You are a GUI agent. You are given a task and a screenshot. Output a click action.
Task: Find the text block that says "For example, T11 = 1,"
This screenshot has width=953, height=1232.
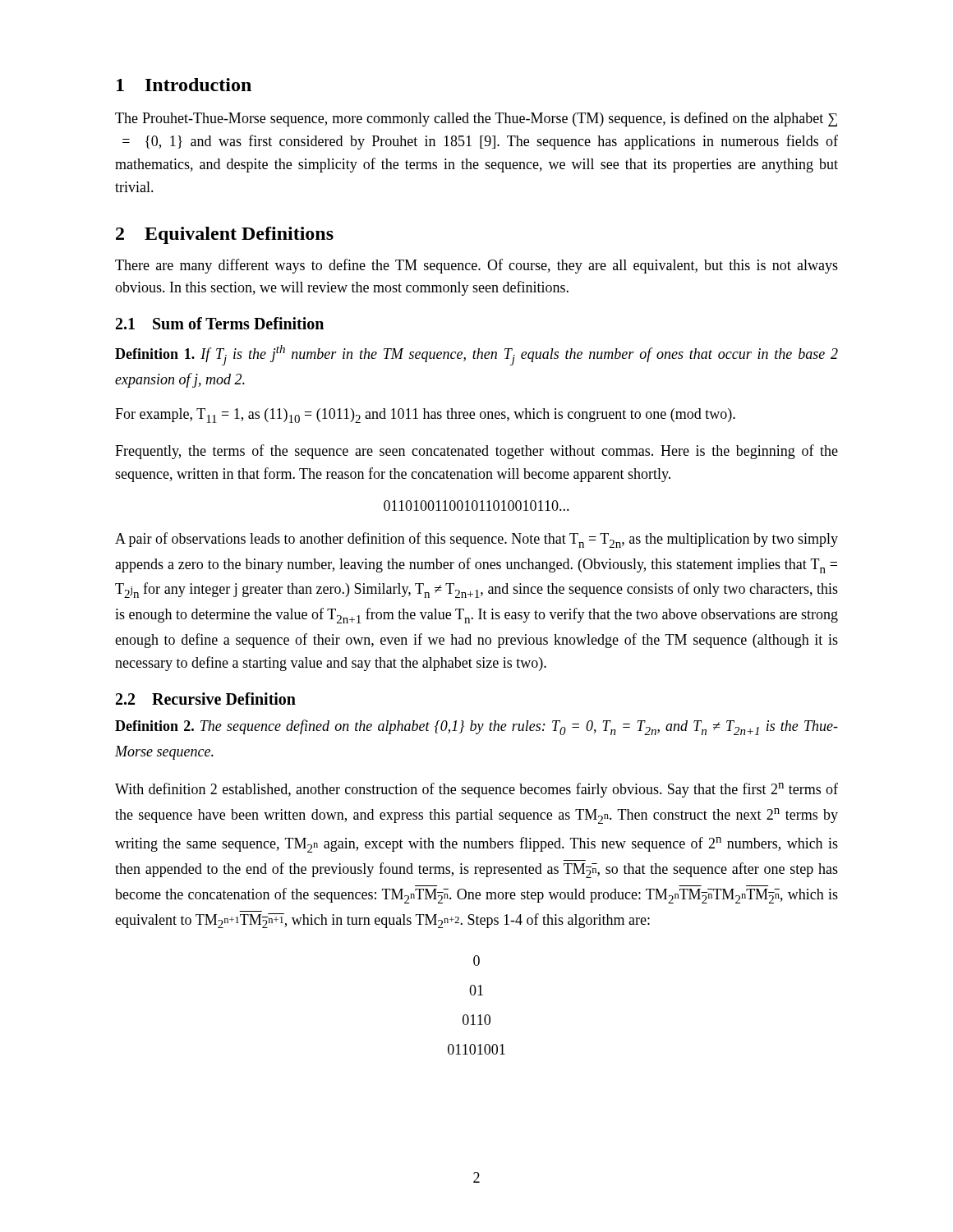476,416
